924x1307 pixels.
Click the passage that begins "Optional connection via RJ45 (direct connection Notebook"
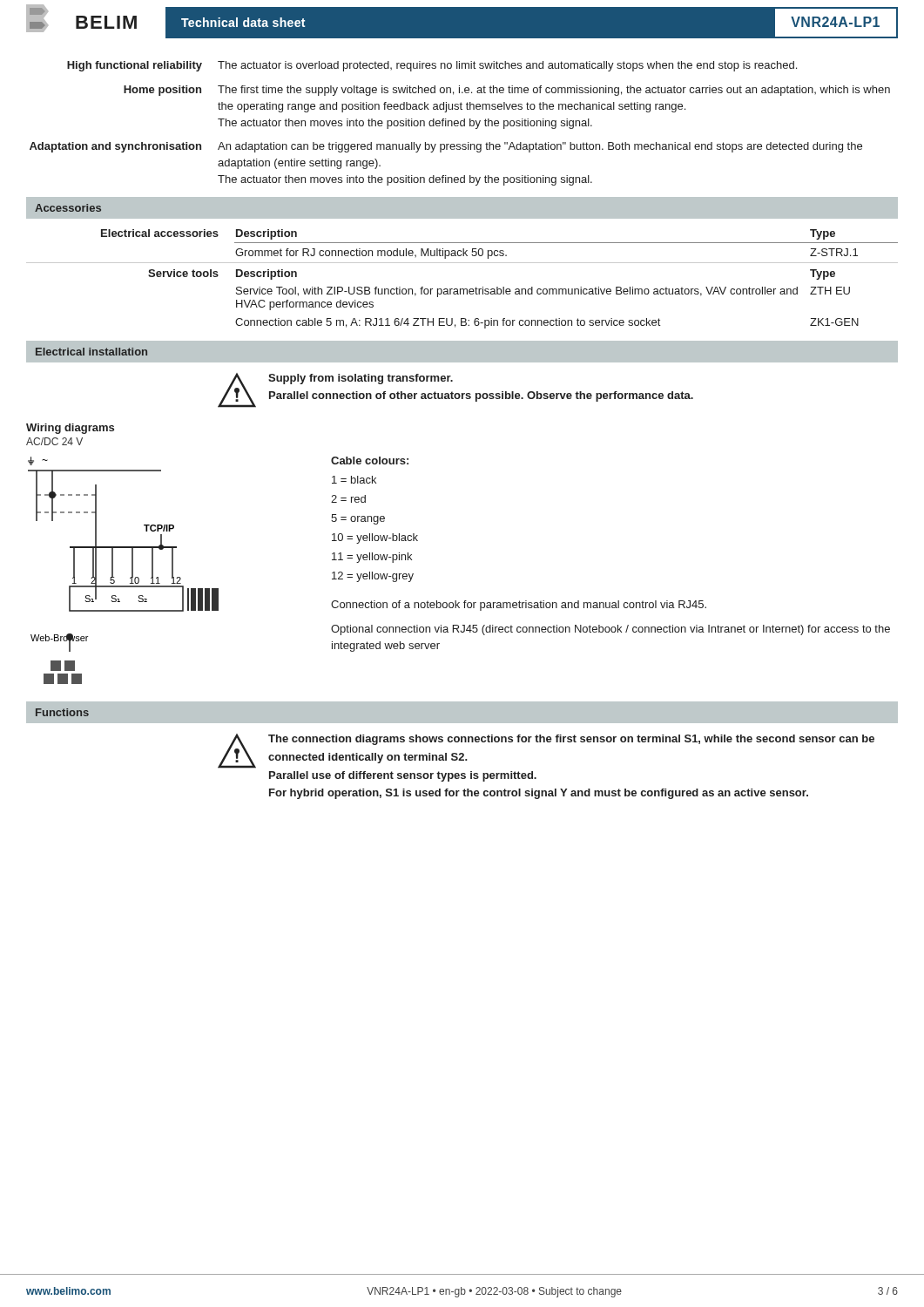click(x=611, y=637)
